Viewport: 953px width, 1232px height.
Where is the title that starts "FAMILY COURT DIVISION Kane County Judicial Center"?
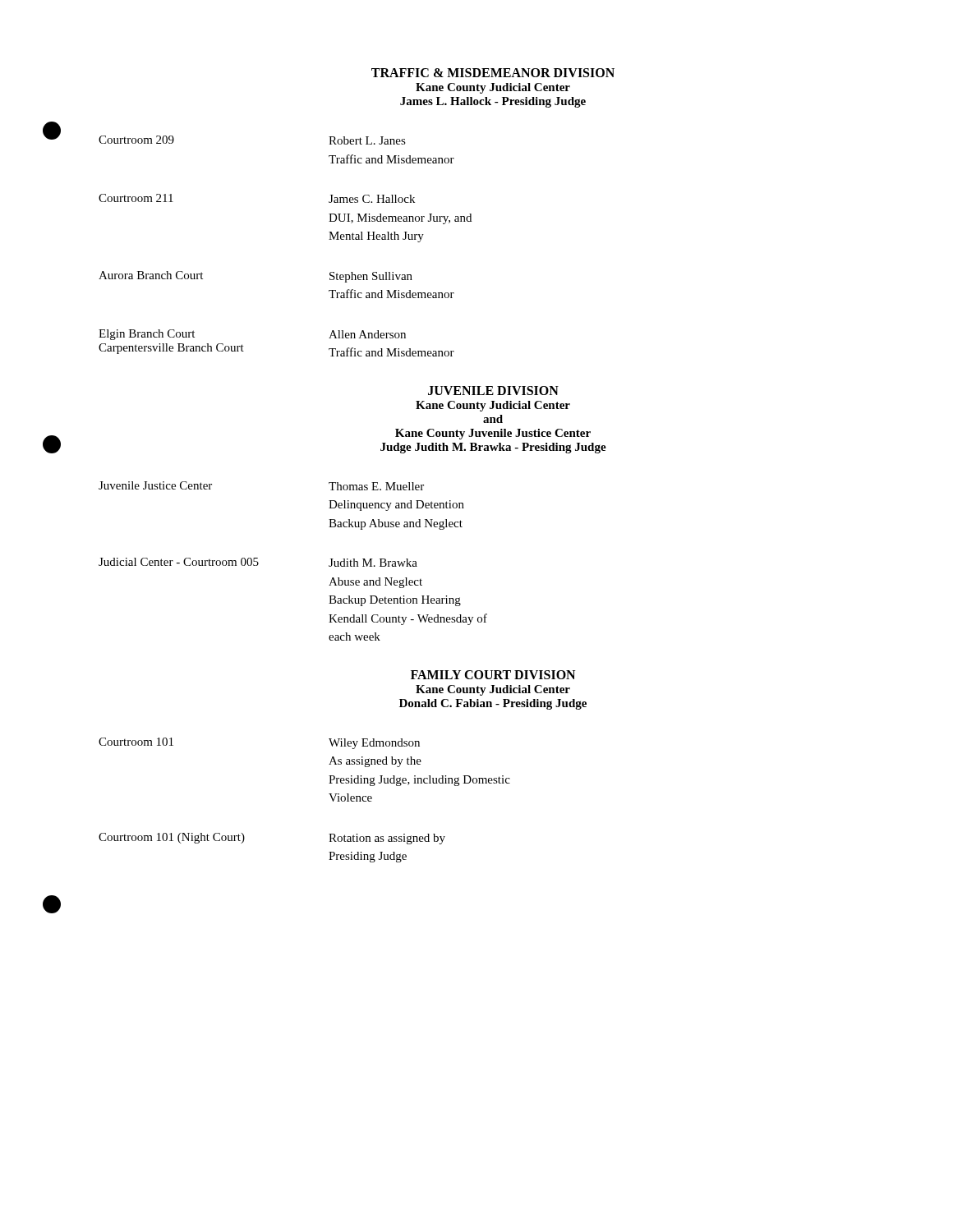pos(493,689)
